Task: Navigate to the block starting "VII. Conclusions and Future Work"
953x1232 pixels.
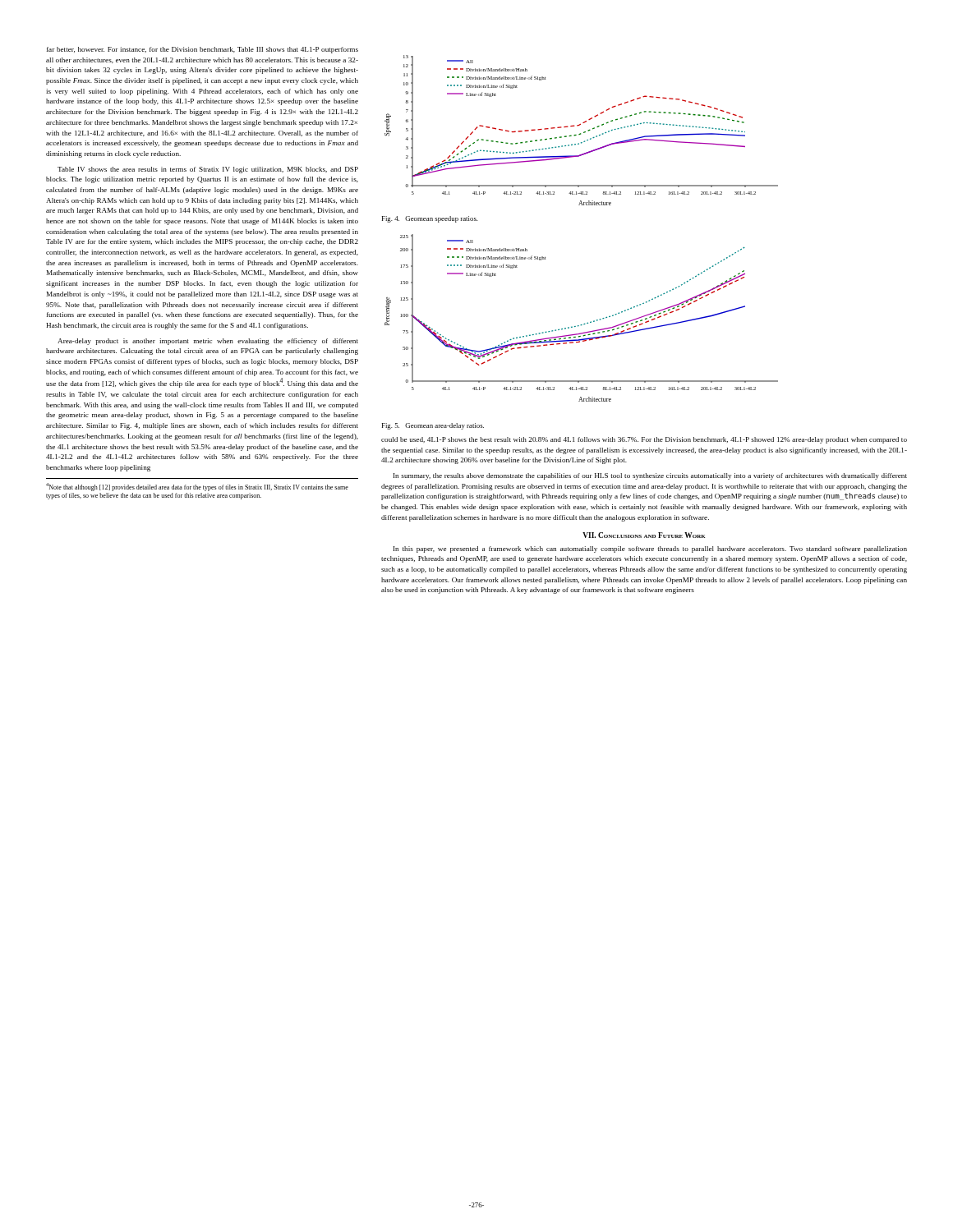Action: [644, 535]
